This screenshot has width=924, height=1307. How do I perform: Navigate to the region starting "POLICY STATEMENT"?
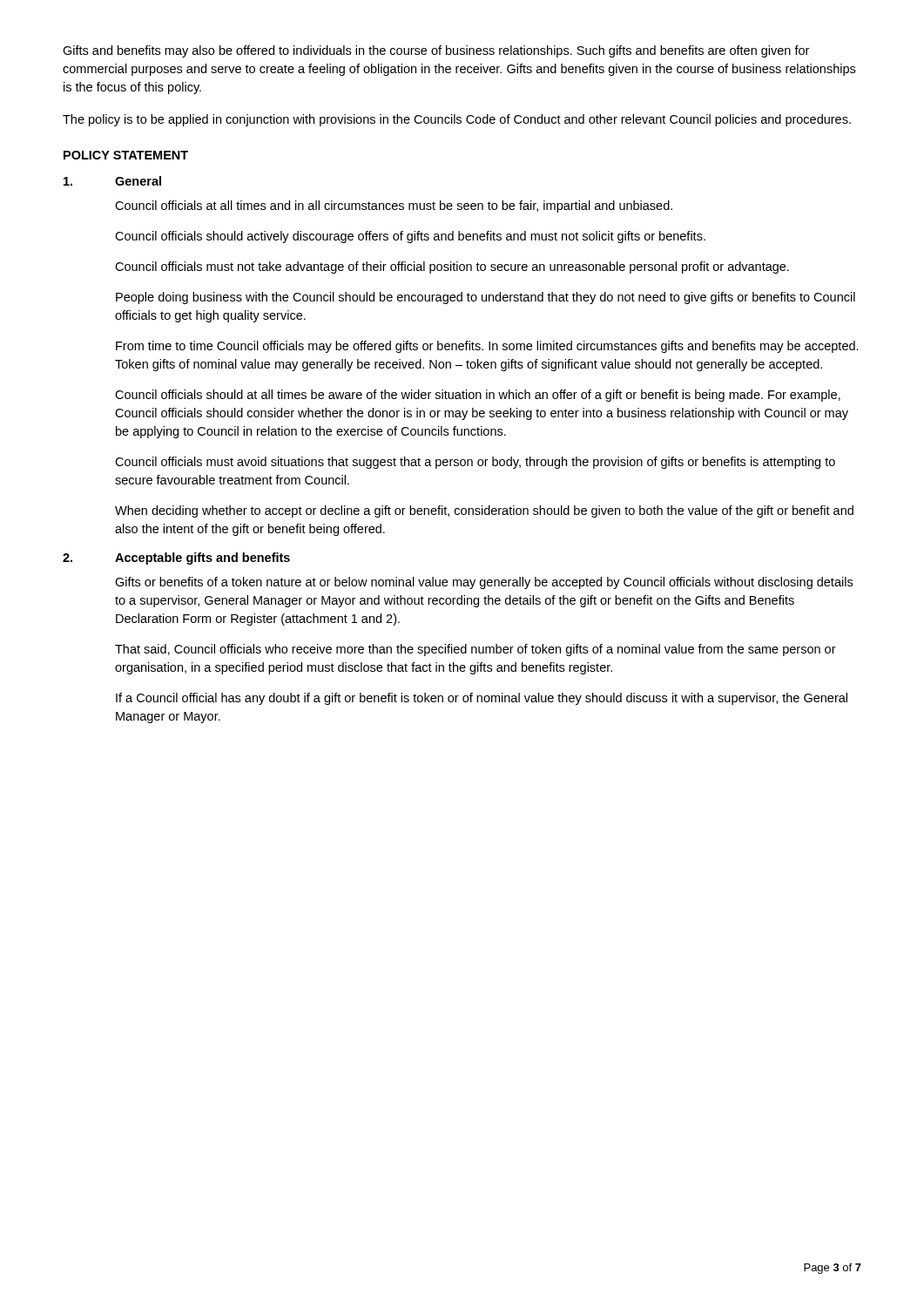[x=126, y=155]
